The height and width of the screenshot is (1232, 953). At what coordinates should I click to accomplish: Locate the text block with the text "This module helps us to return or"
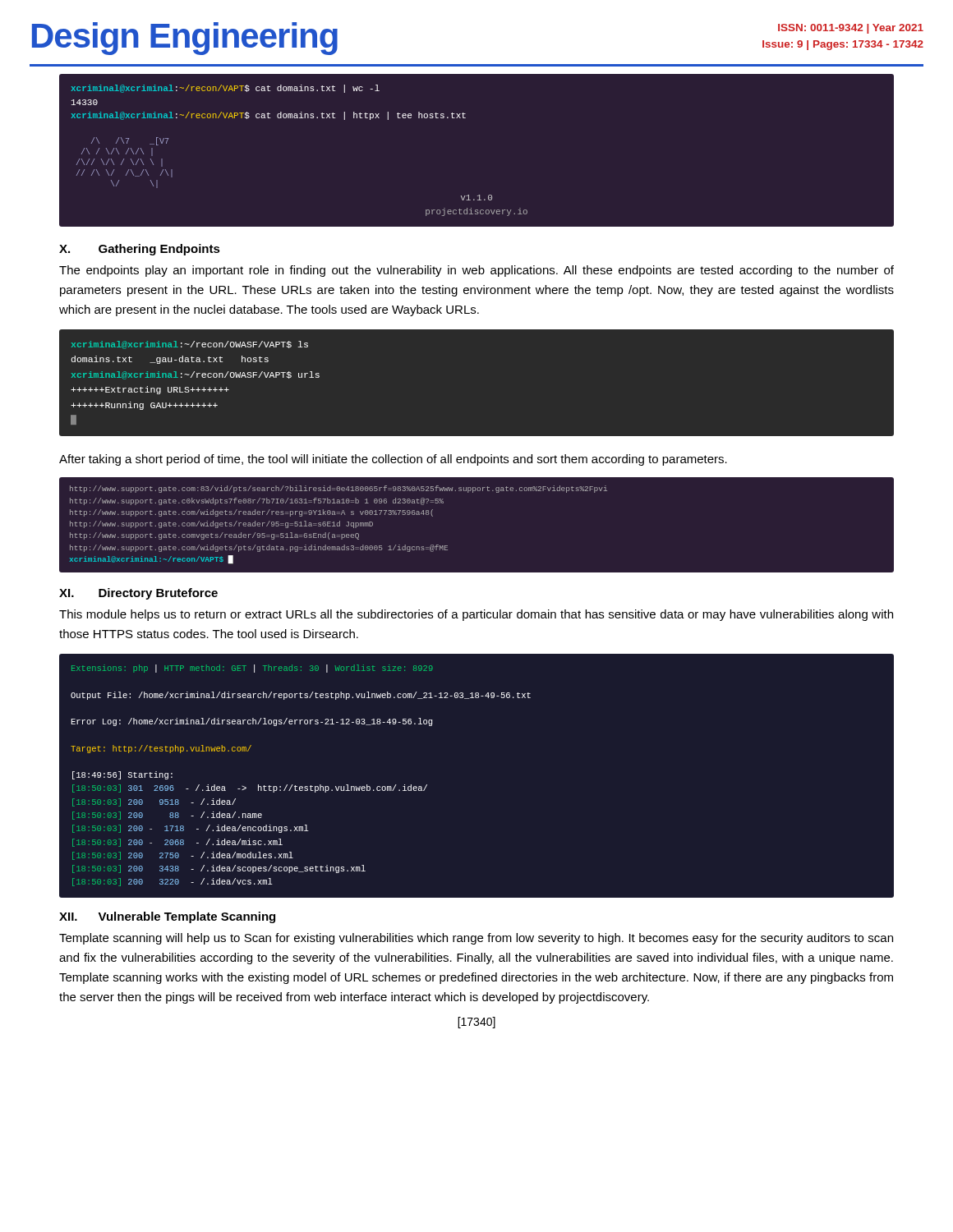point(476,624)
